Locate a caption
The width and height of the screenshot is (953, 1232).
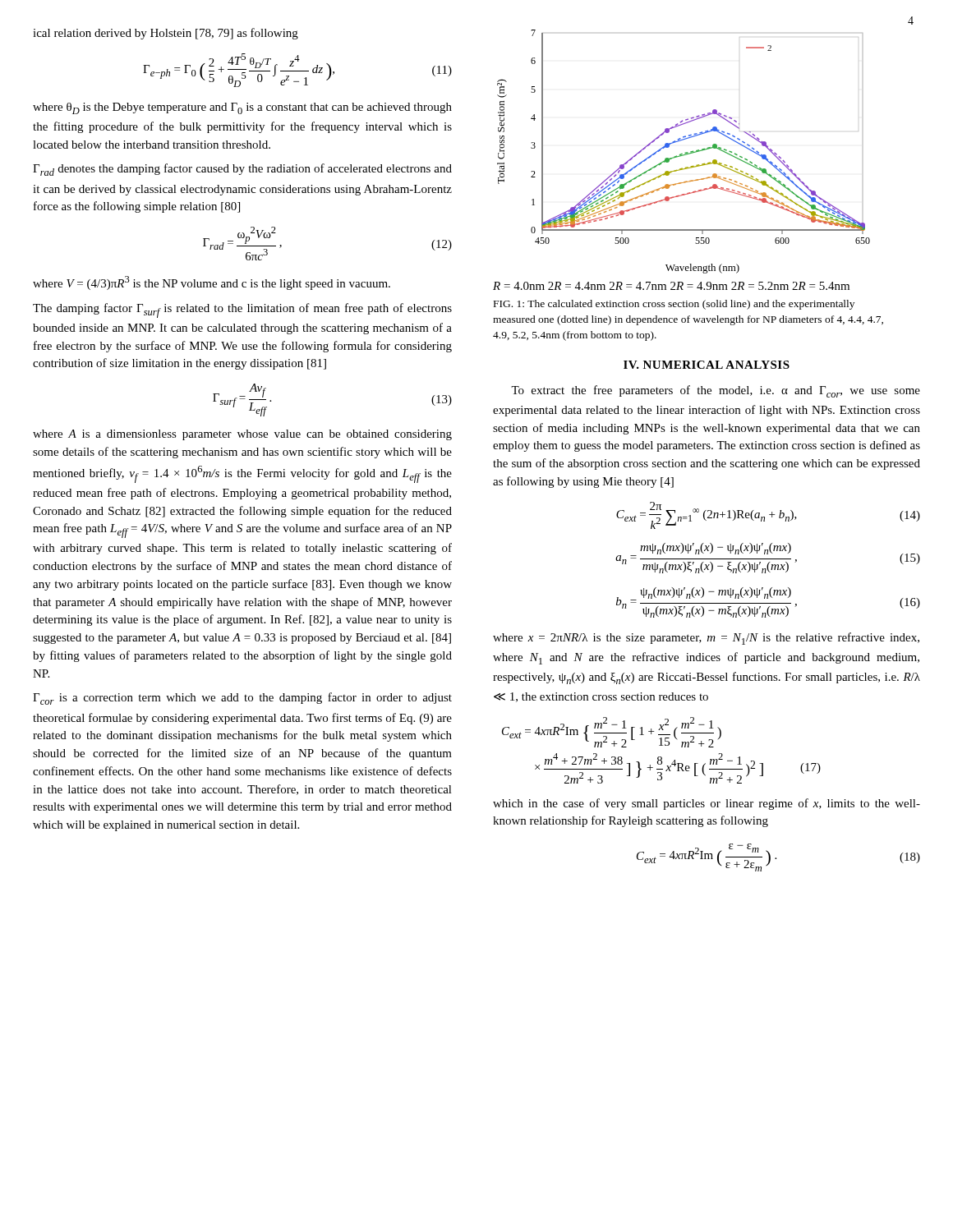pyautogui.click(x=688, y=319)
